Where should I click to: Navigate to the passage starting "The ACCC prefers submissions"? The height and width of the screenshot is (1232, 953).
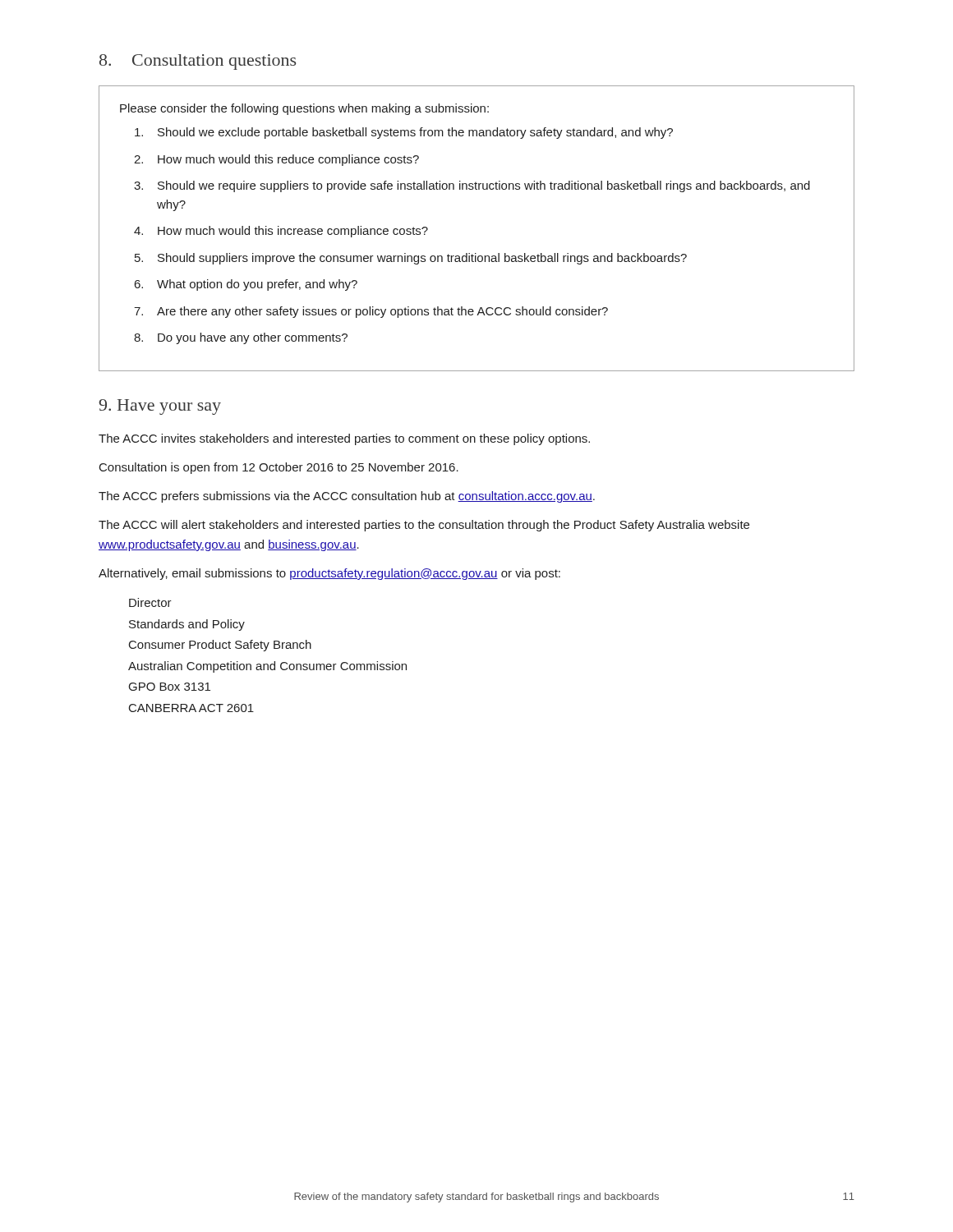476,496
